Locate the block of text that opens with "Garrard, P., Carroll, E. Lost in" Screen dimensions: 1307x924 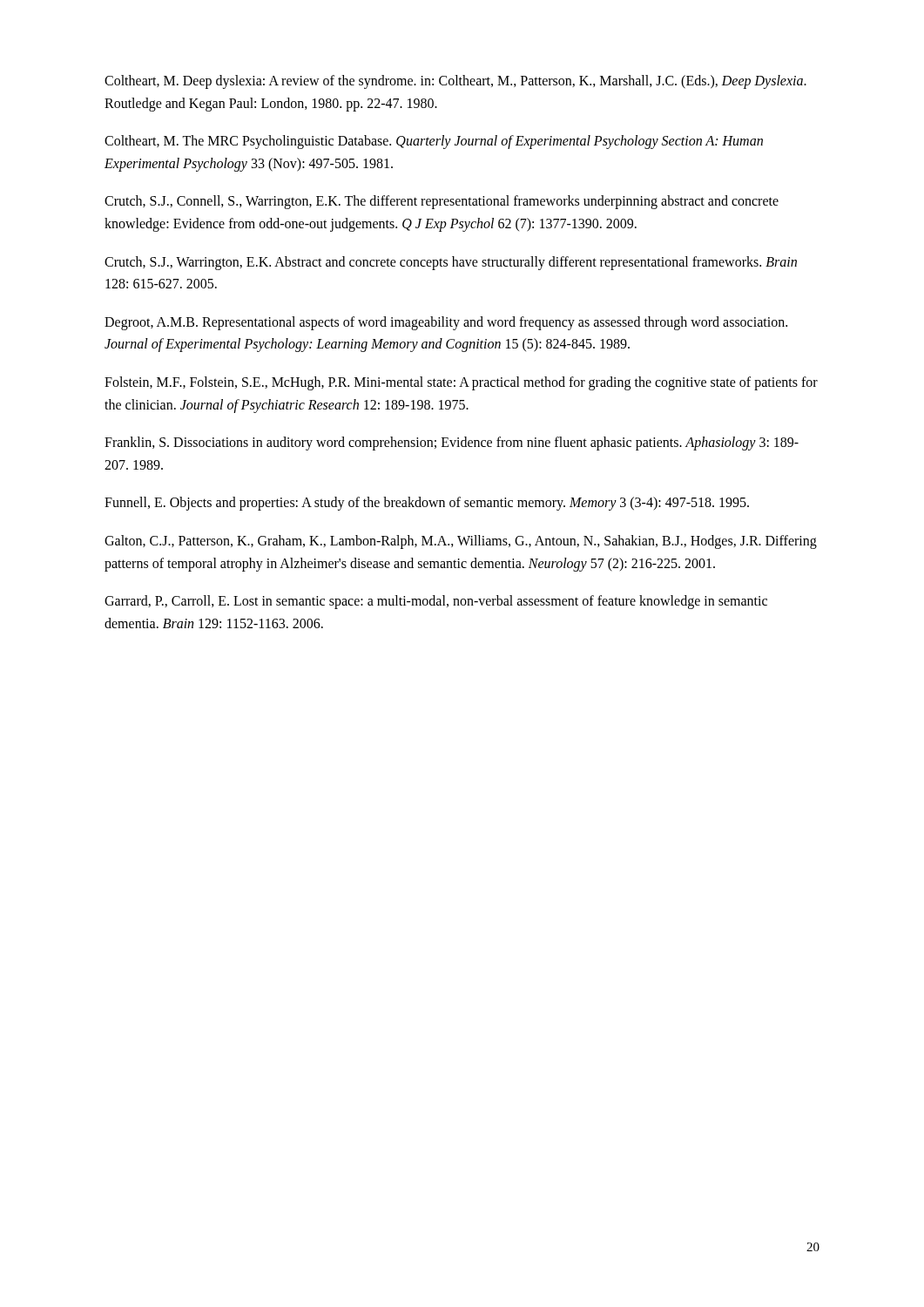click(x=436, y=612)
